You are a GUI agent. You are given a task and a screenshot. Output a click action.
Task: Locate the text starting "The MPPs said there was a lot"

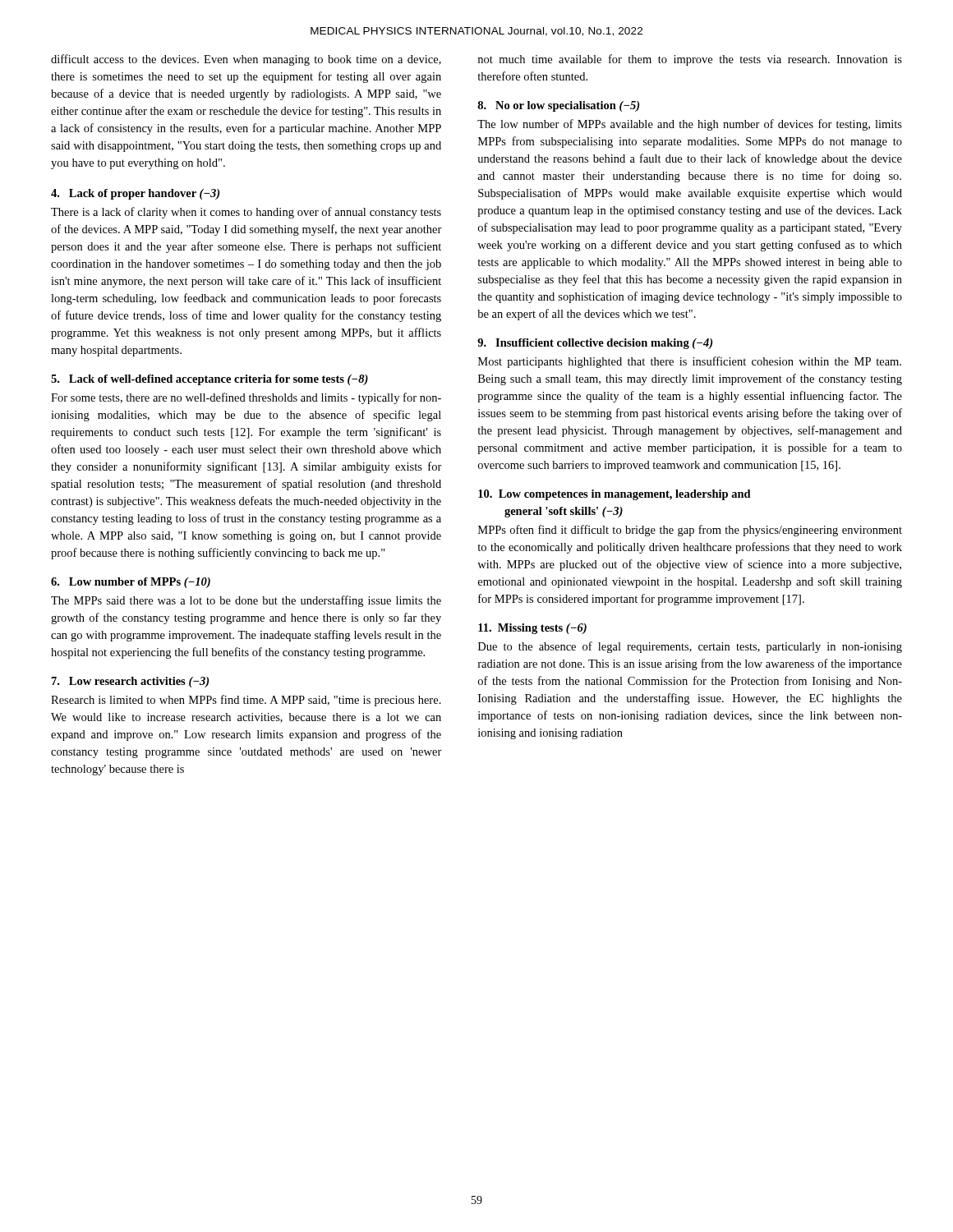coord(246,626)
